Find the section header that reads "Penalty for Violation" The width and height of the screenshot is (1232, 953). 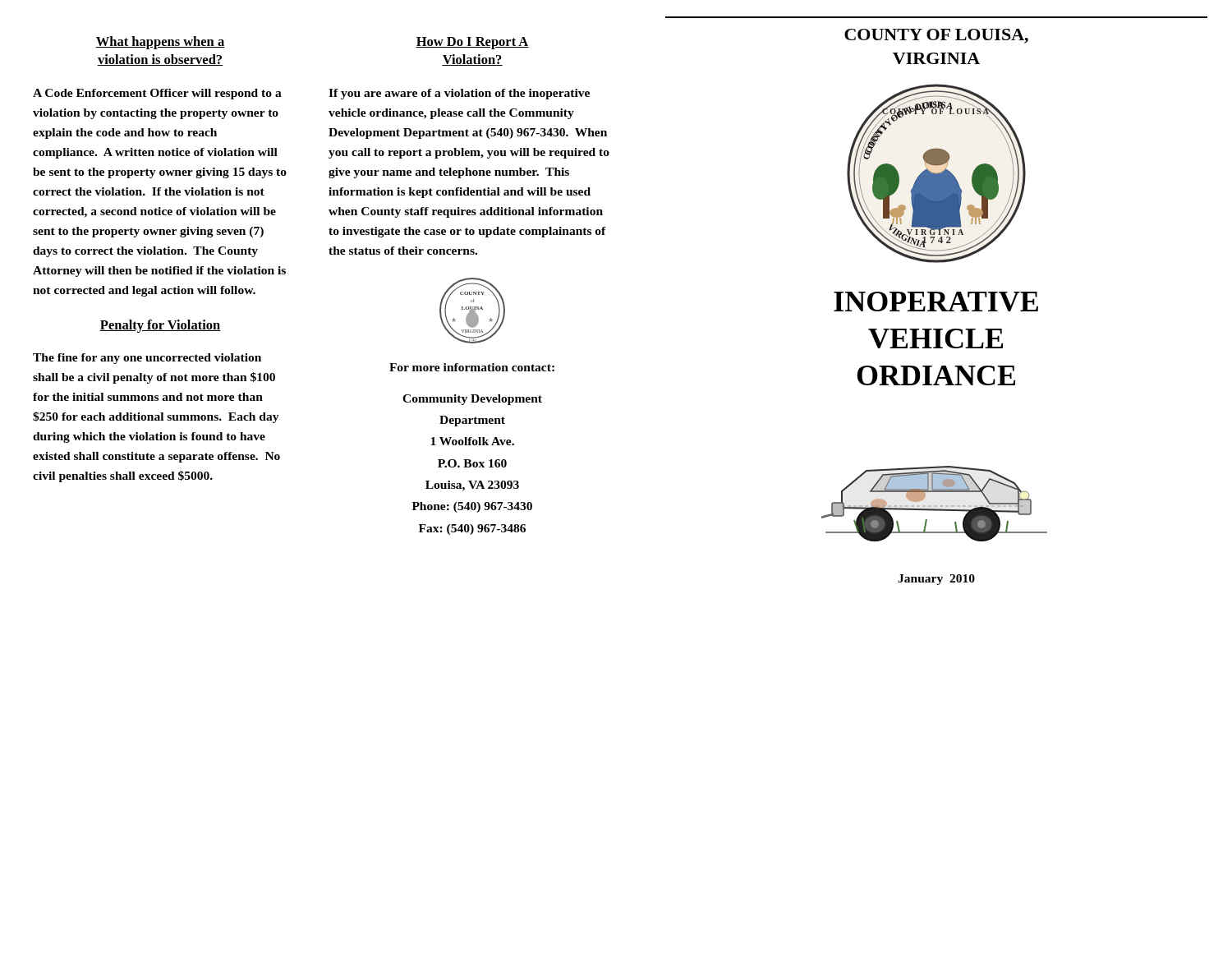(x=160, y=325)
